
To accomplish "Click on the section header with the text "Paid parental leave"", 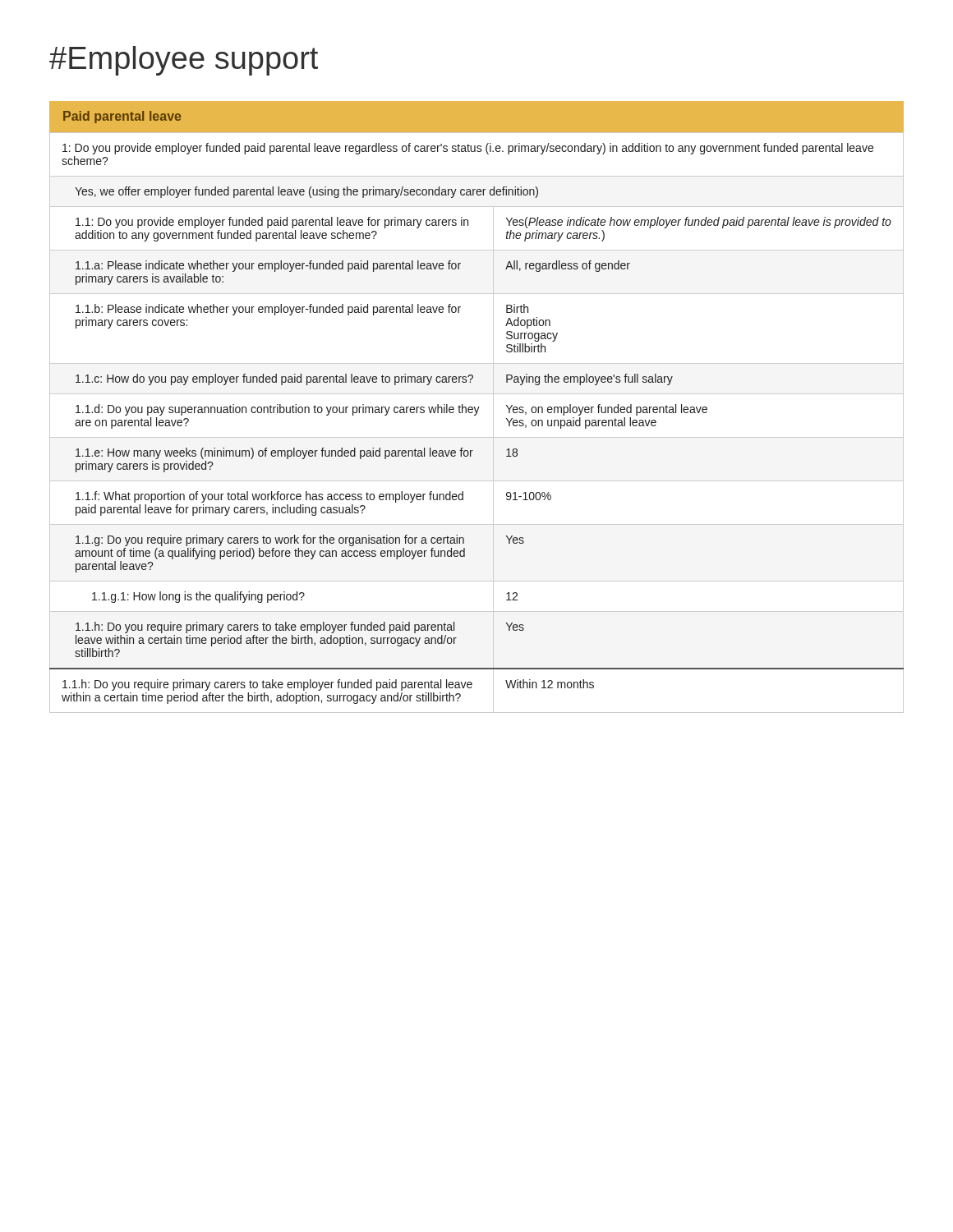I will point(476,117).
